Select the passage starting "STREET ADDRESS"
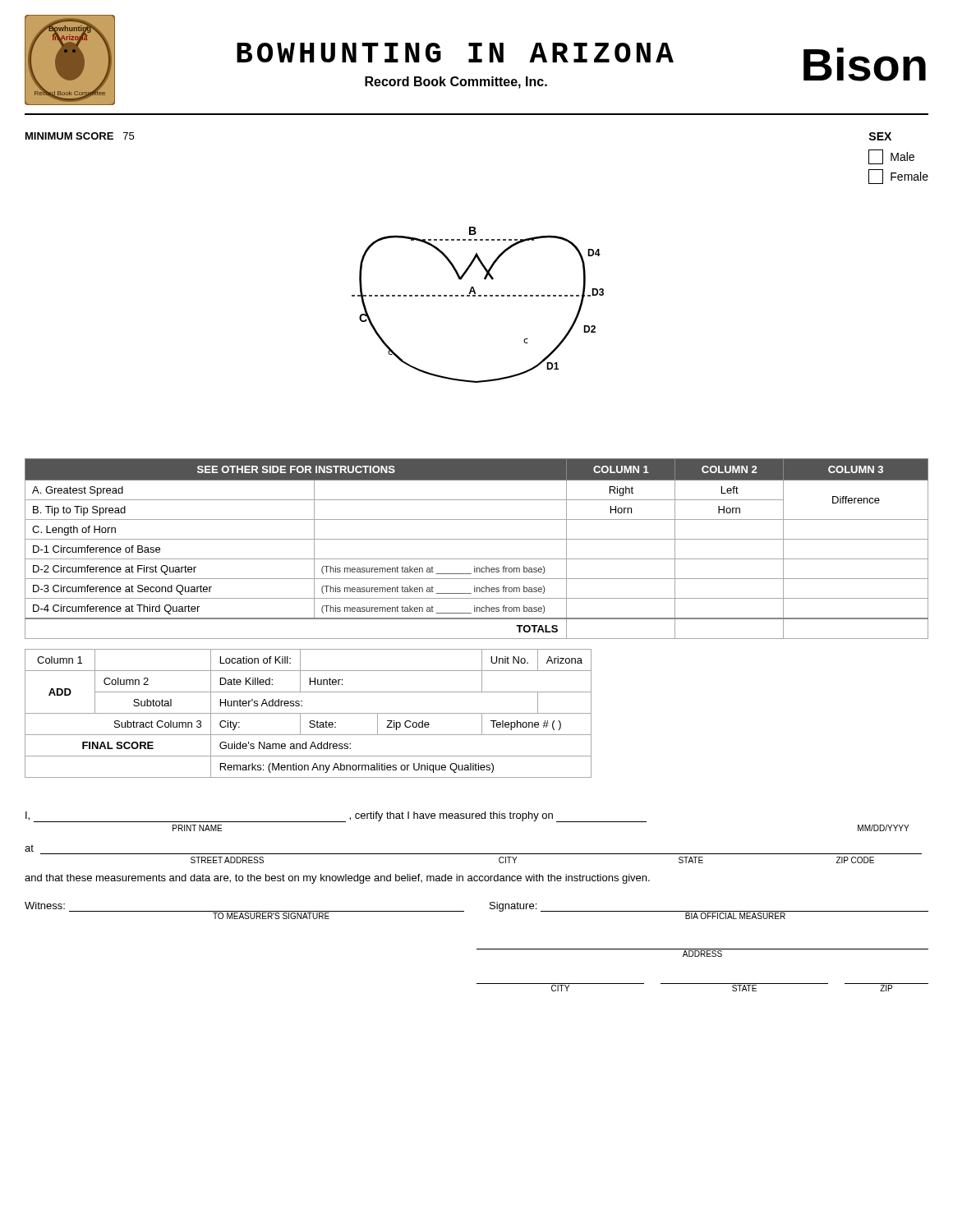Viewport: 953px width, 1232px height. pos(227,860)
